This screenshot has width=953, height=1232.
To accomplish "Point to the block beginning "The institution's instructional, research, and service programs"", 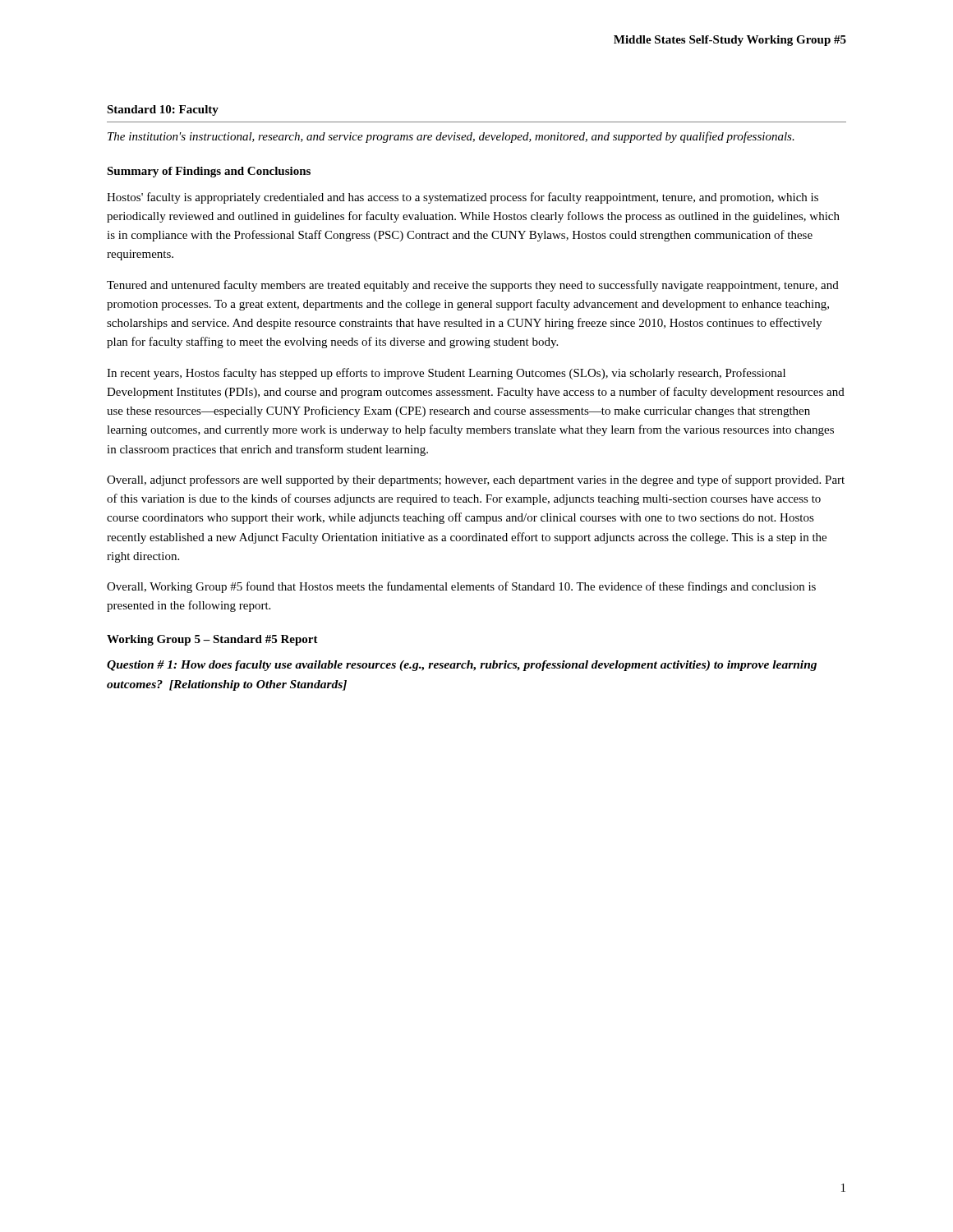I will (451, 136).
